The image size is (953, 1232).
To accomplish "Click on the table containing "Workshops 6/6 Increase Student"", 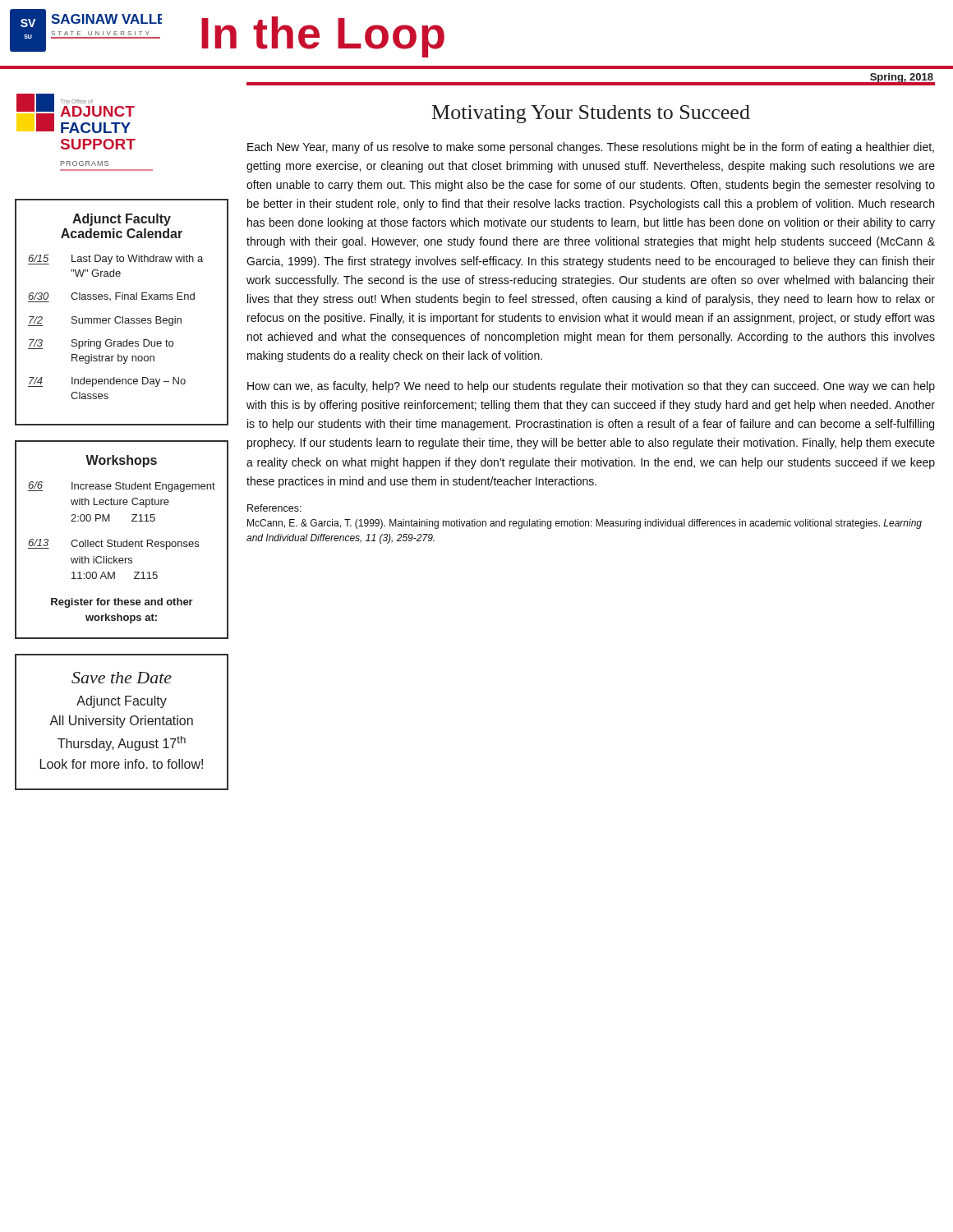I will pos(122,539).
